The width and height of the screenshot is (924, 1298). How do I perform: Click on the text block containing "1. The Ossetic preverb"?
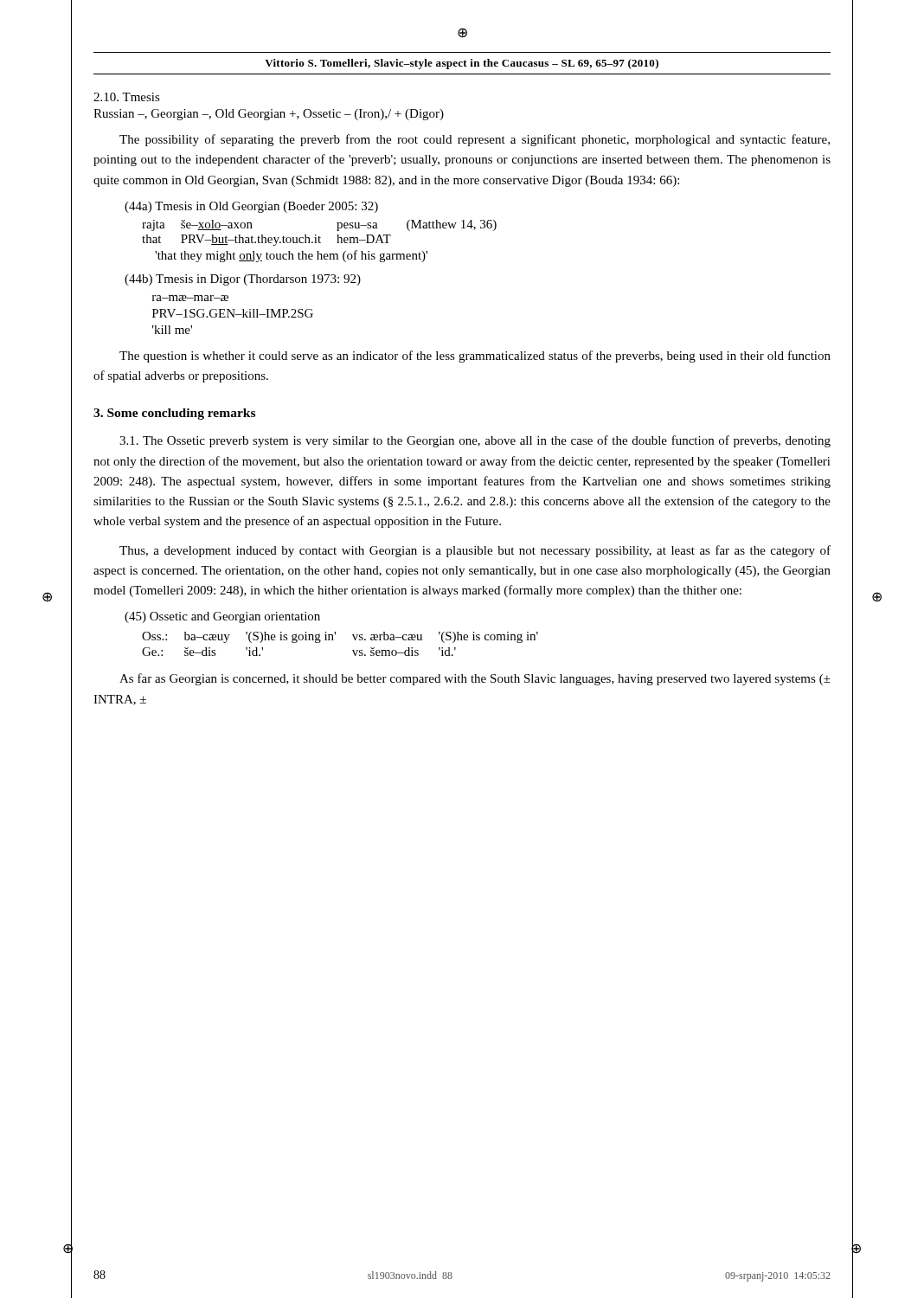(x=462, y=481)
